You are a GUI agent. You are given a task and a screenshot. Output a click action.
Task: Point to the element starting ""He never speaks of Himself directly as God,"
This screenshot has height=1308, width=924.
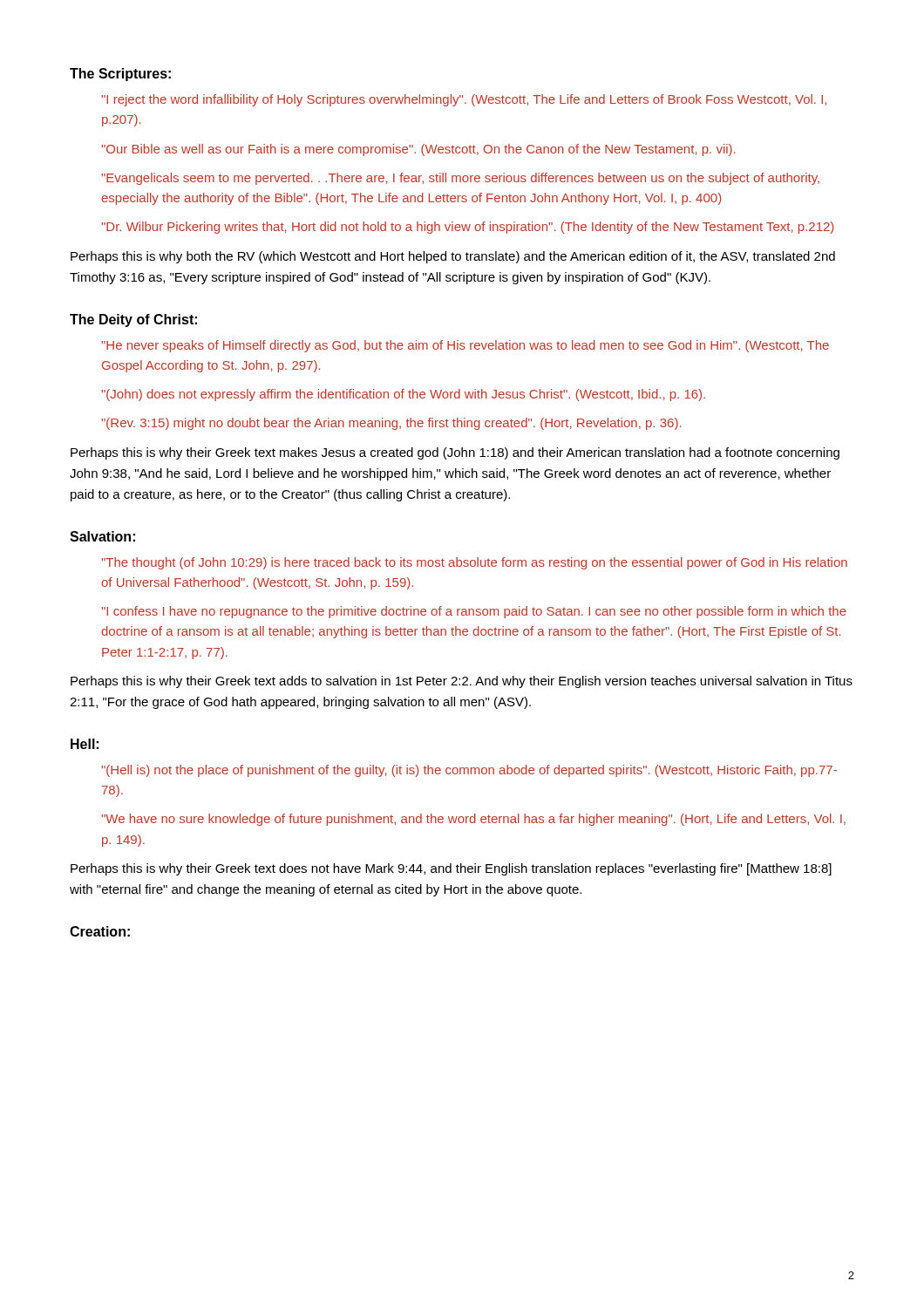click(x=465, y=355)
